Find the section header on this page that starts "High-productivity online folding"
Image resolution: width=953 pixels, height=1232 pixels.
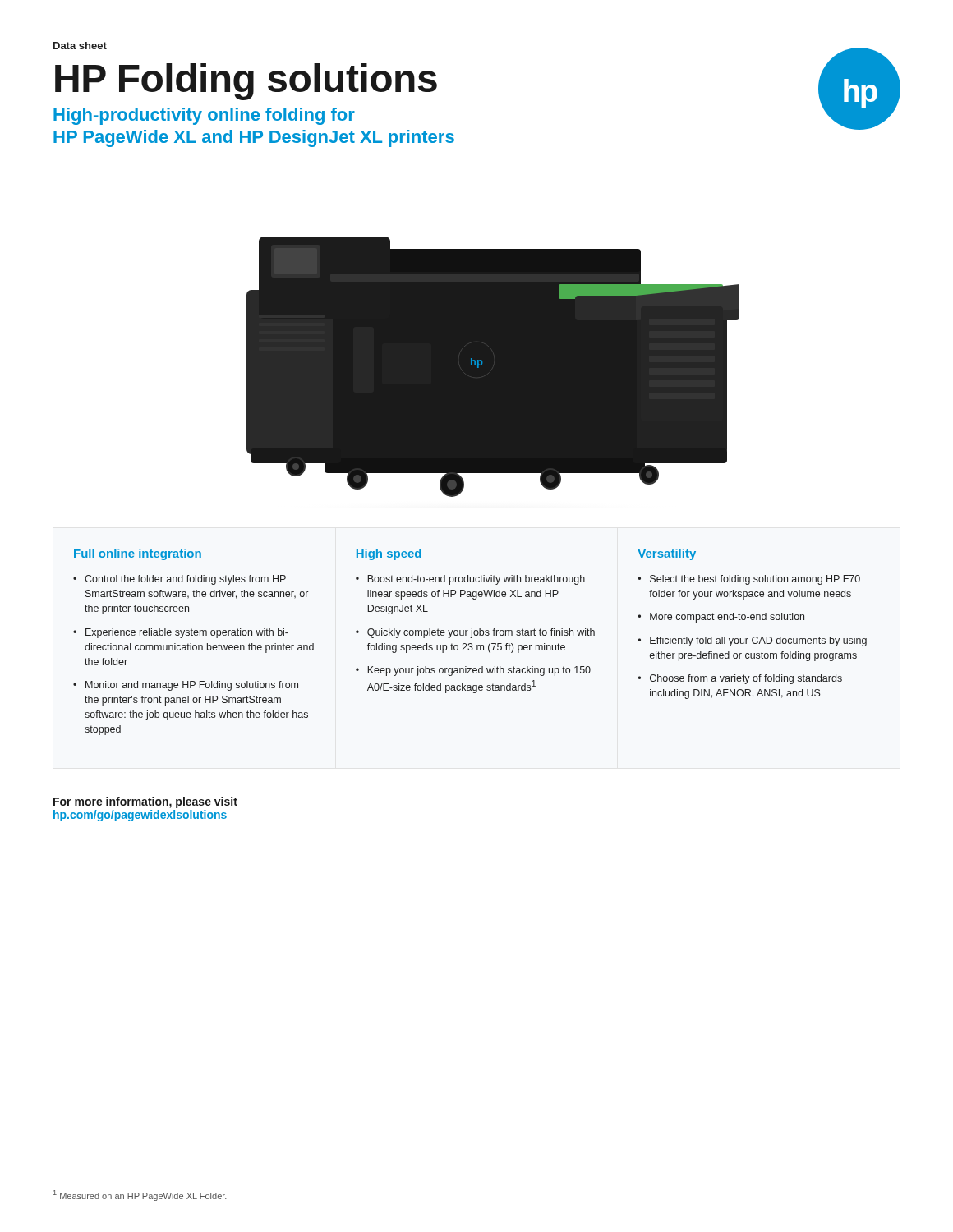pyautogui.click(x=254, y=126)
